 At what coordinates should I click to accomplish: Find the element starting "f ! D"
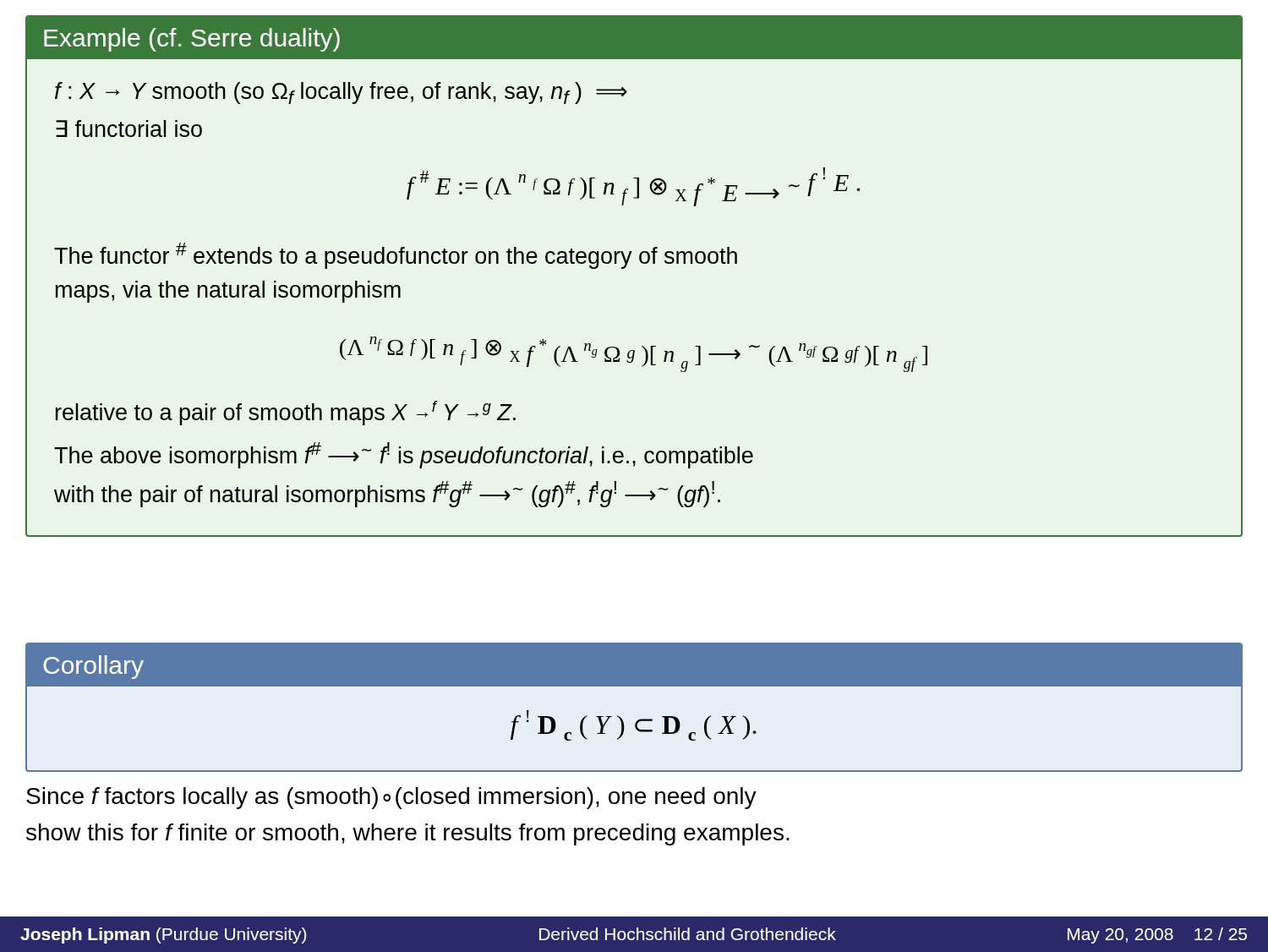click(634, 724)
